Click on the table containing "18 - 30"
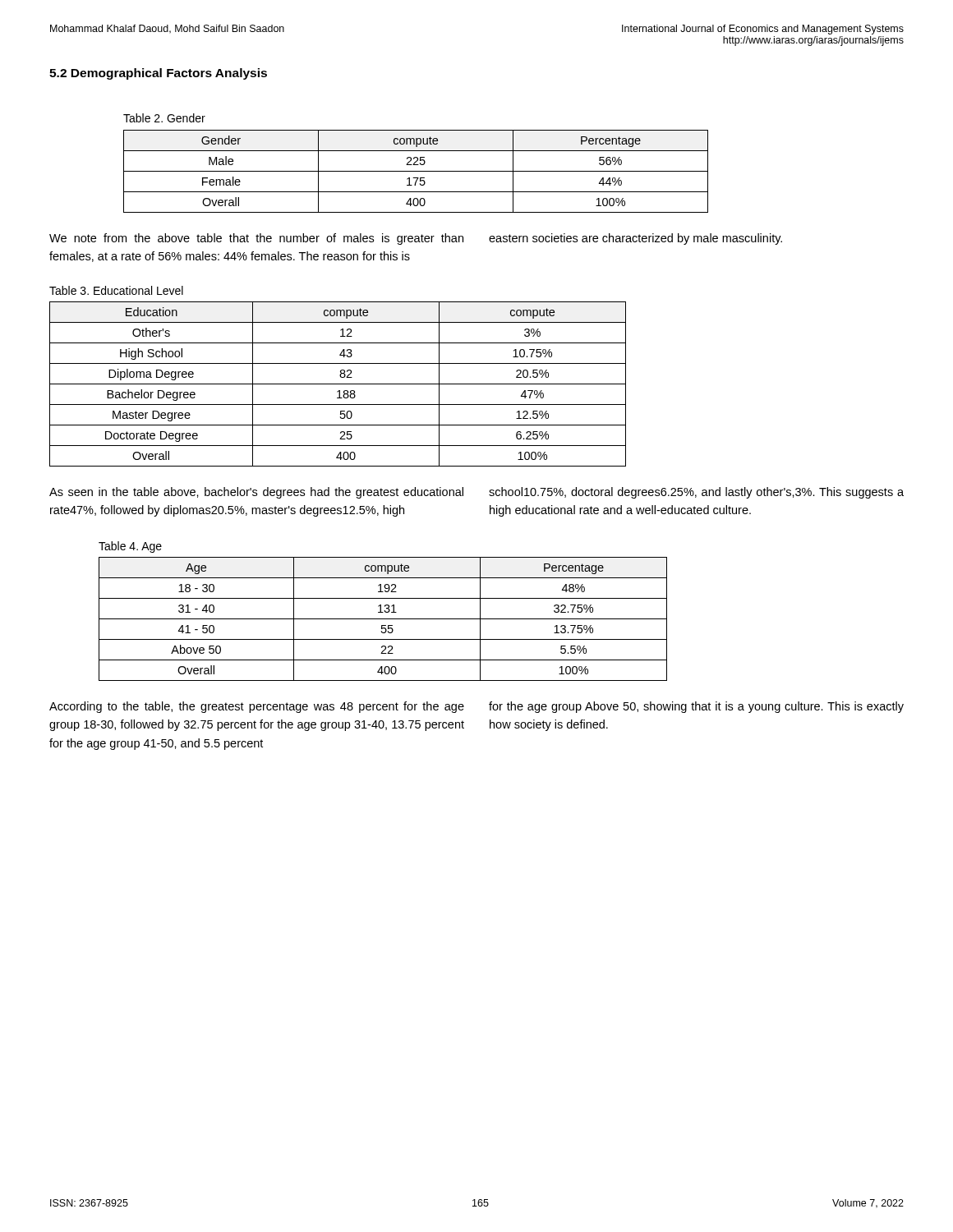 point(501,619)
